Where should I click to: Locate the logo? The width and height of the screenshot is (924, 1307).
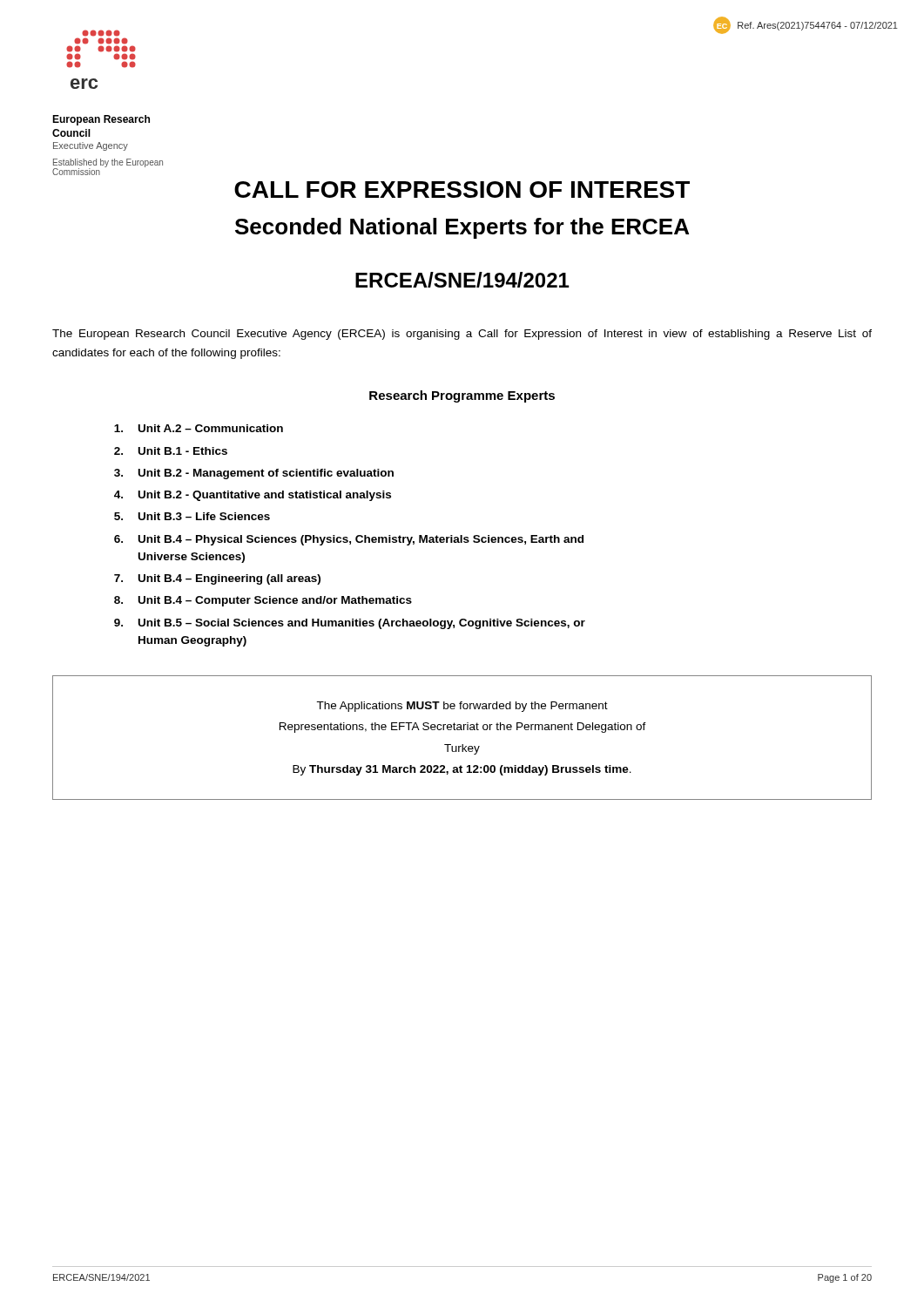122,102
